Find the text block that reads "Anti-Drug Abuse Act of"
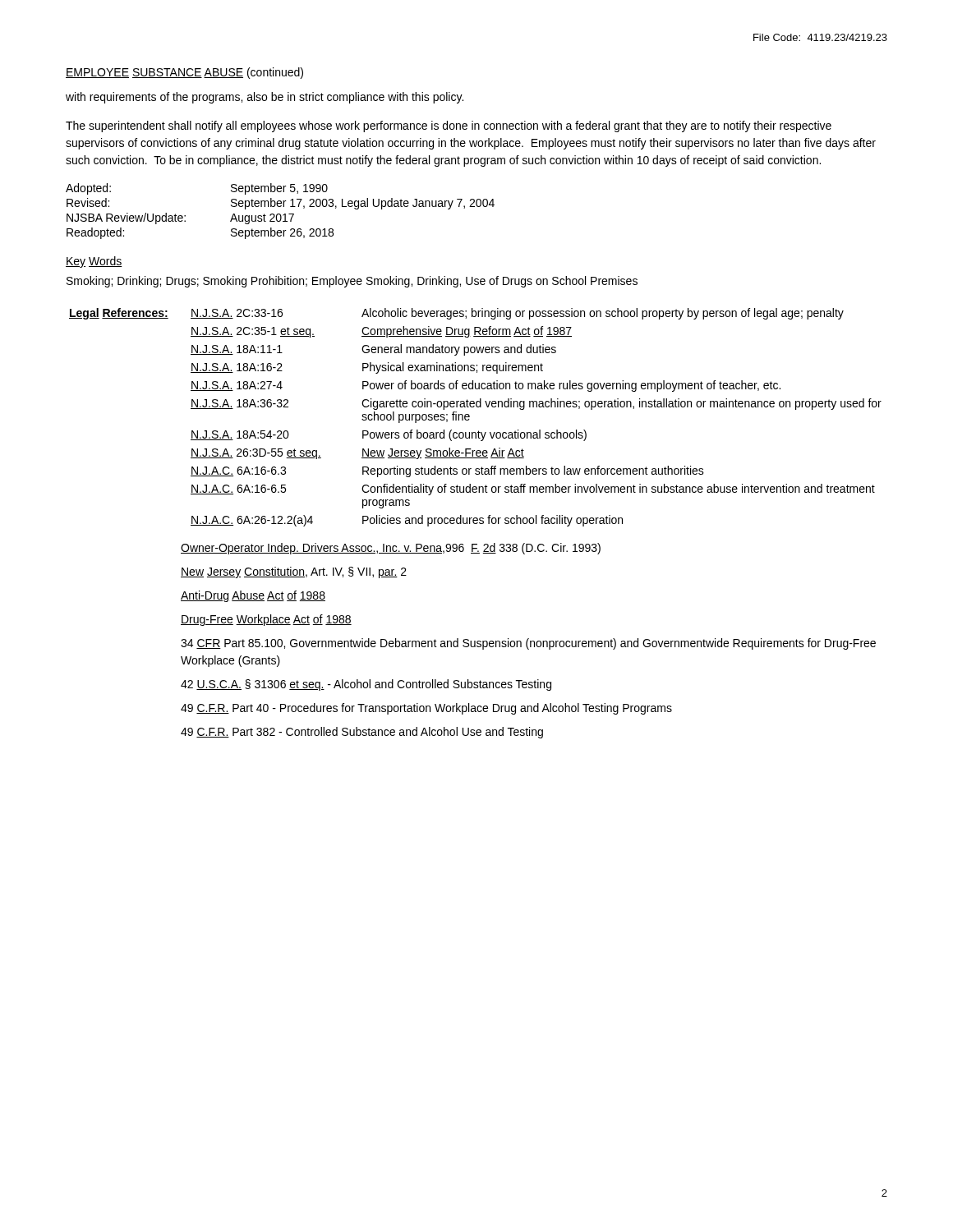Viewport: 953px width, 1232px height. pos(253,595)
